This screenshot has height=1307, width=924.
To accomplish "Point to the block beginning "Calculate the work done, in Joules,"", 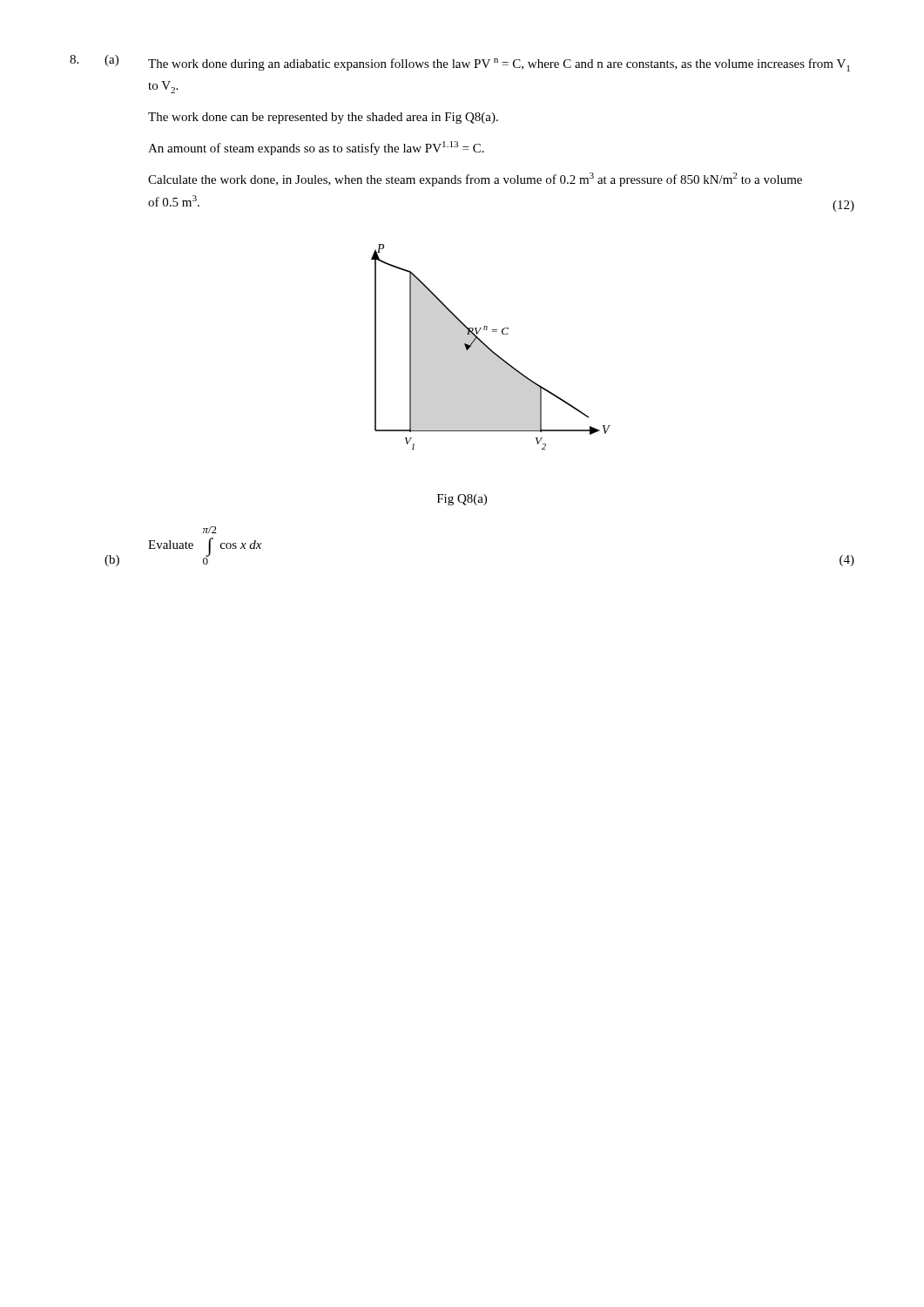I will [x=475, y=189].
